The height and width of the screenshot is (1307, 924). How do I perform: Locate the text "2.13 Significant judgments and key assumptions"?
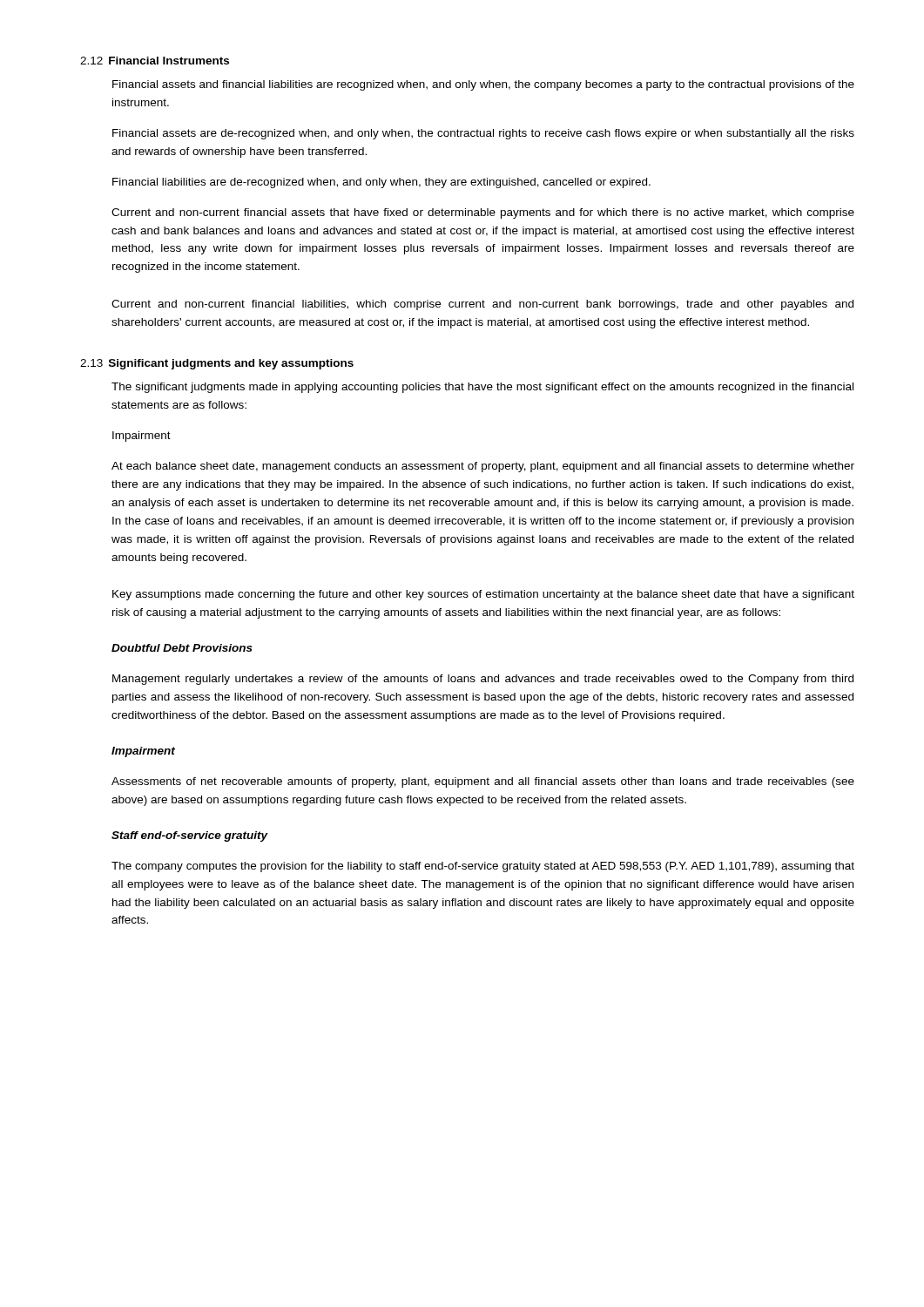(x=217, y=363)
